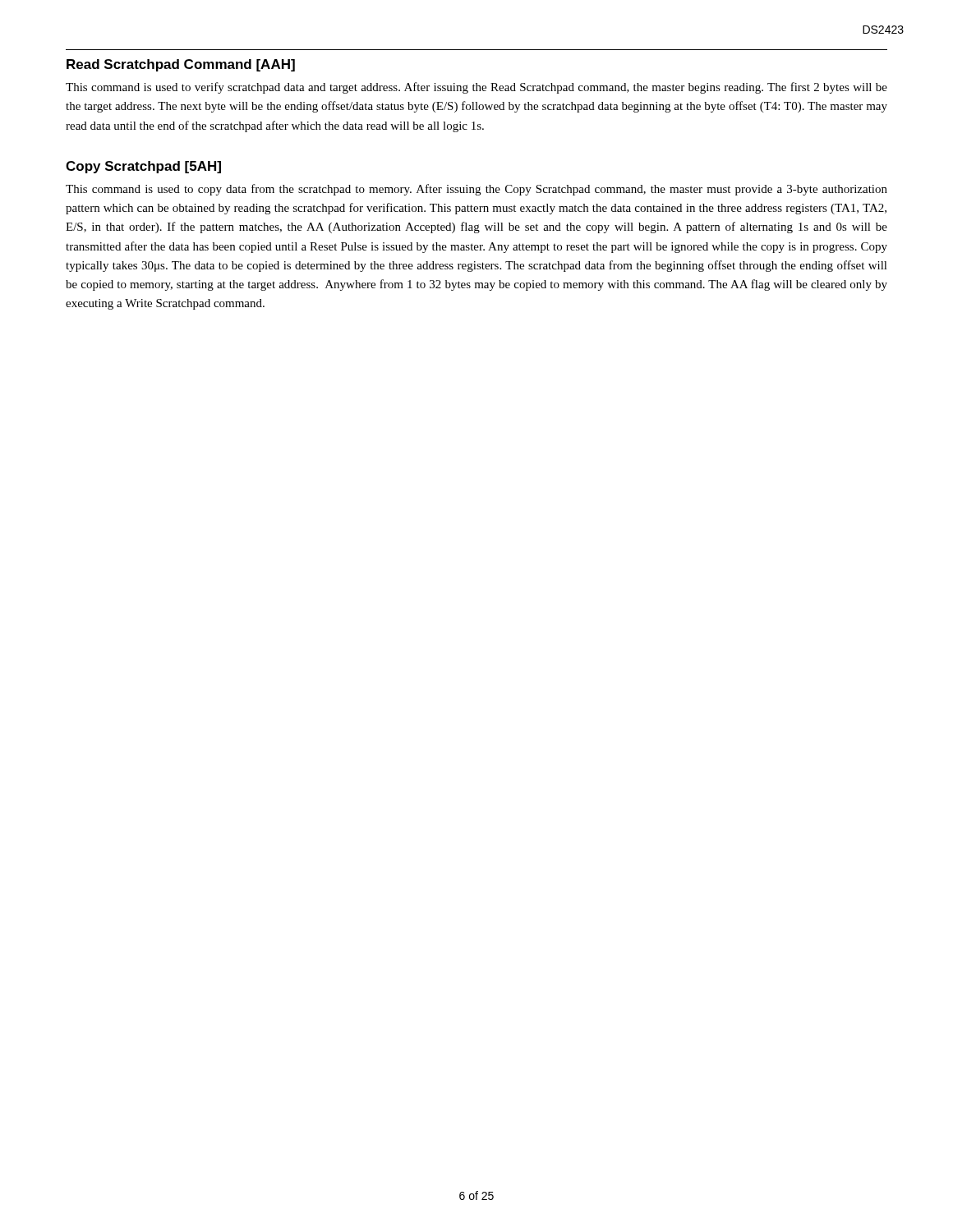The width and height of the screenshot is (953, 1232).
Task: Click where it says "Read Scratchpad Command [AAH]"
Action: 476,61
